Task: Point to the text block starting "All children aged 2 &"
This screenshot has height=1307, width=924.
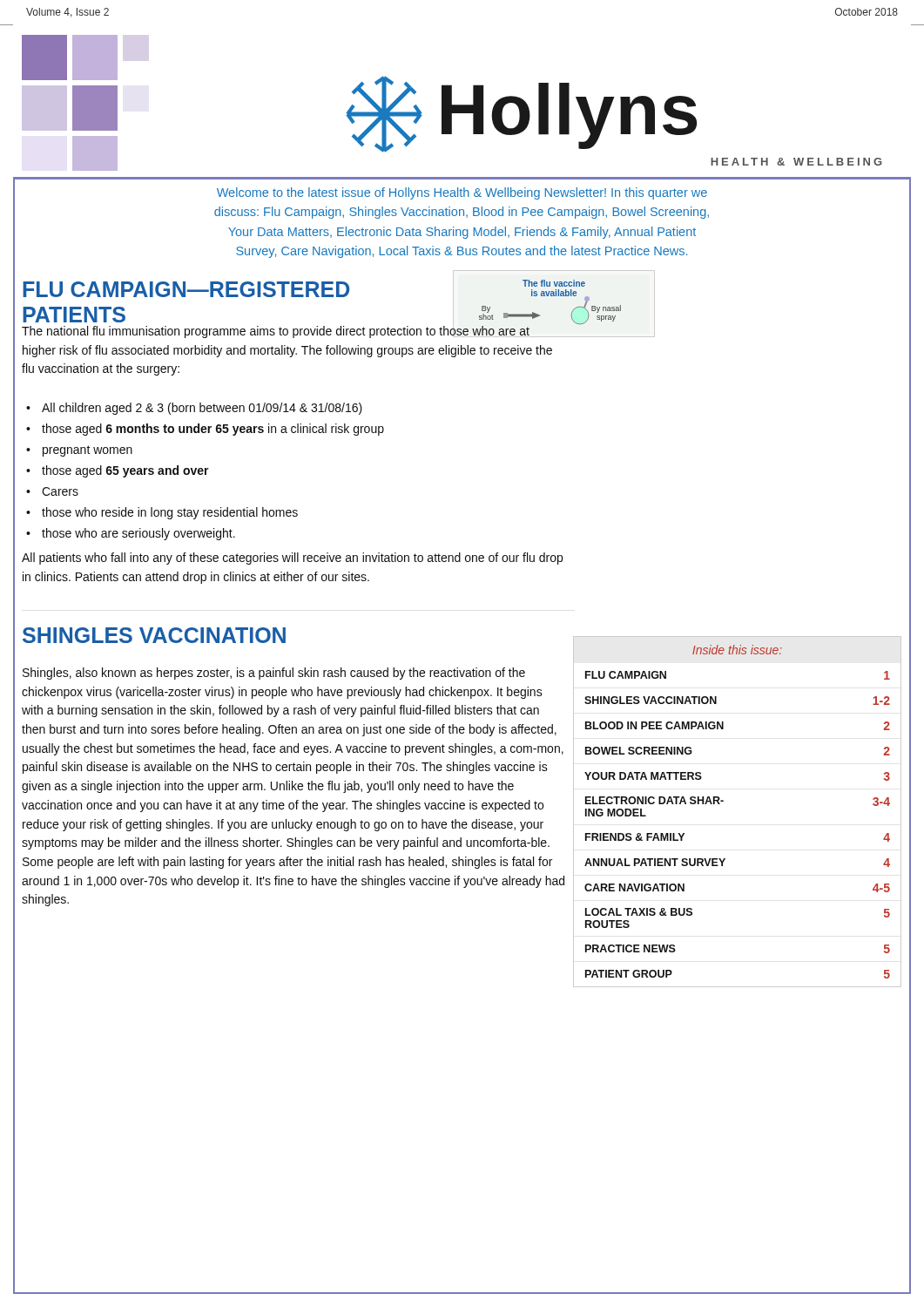Action: (202, 408)
